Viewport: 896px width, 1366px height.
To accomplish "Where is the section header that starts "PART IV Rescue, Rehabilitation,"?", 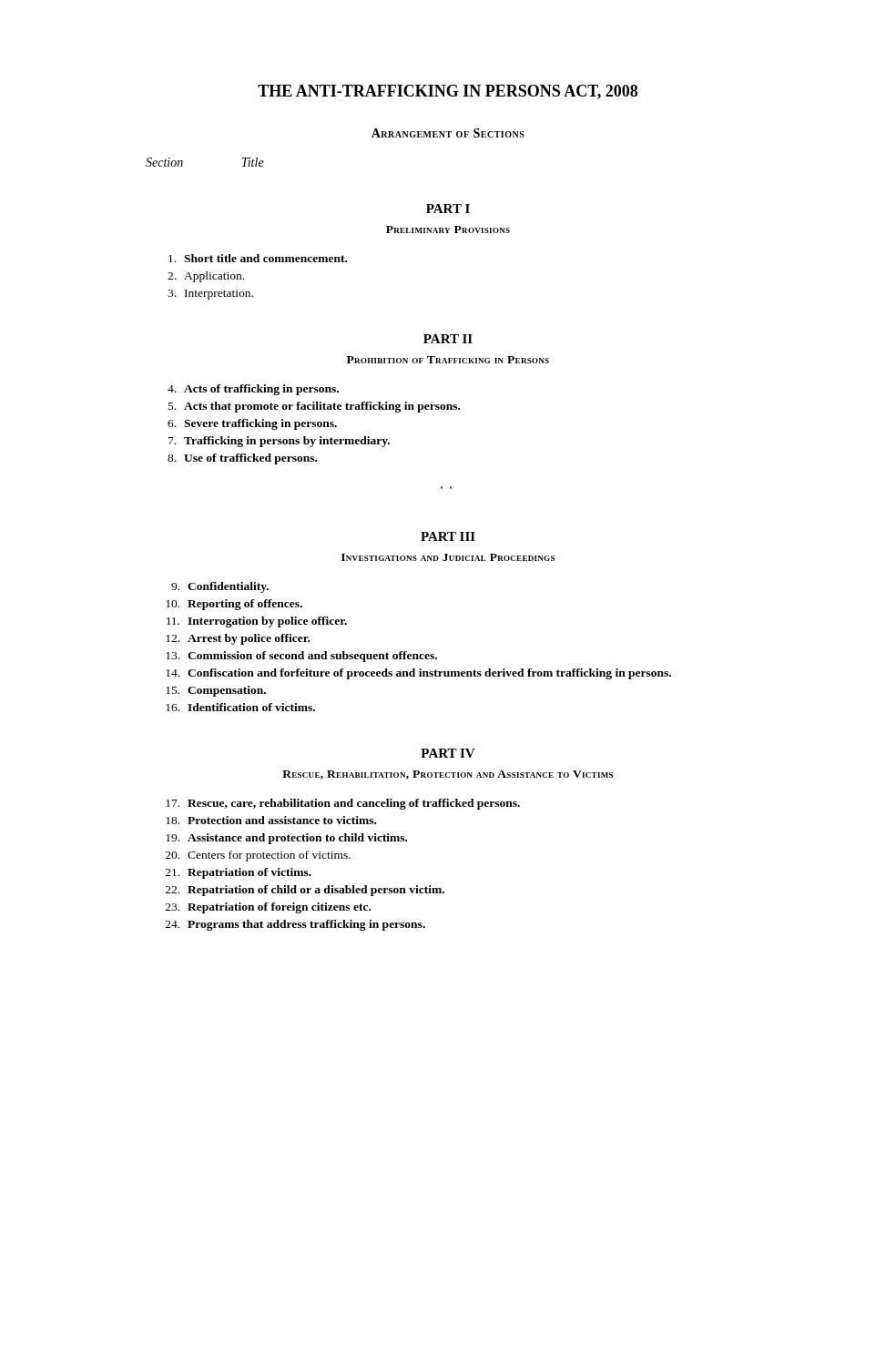I will (x=448, y=764).
